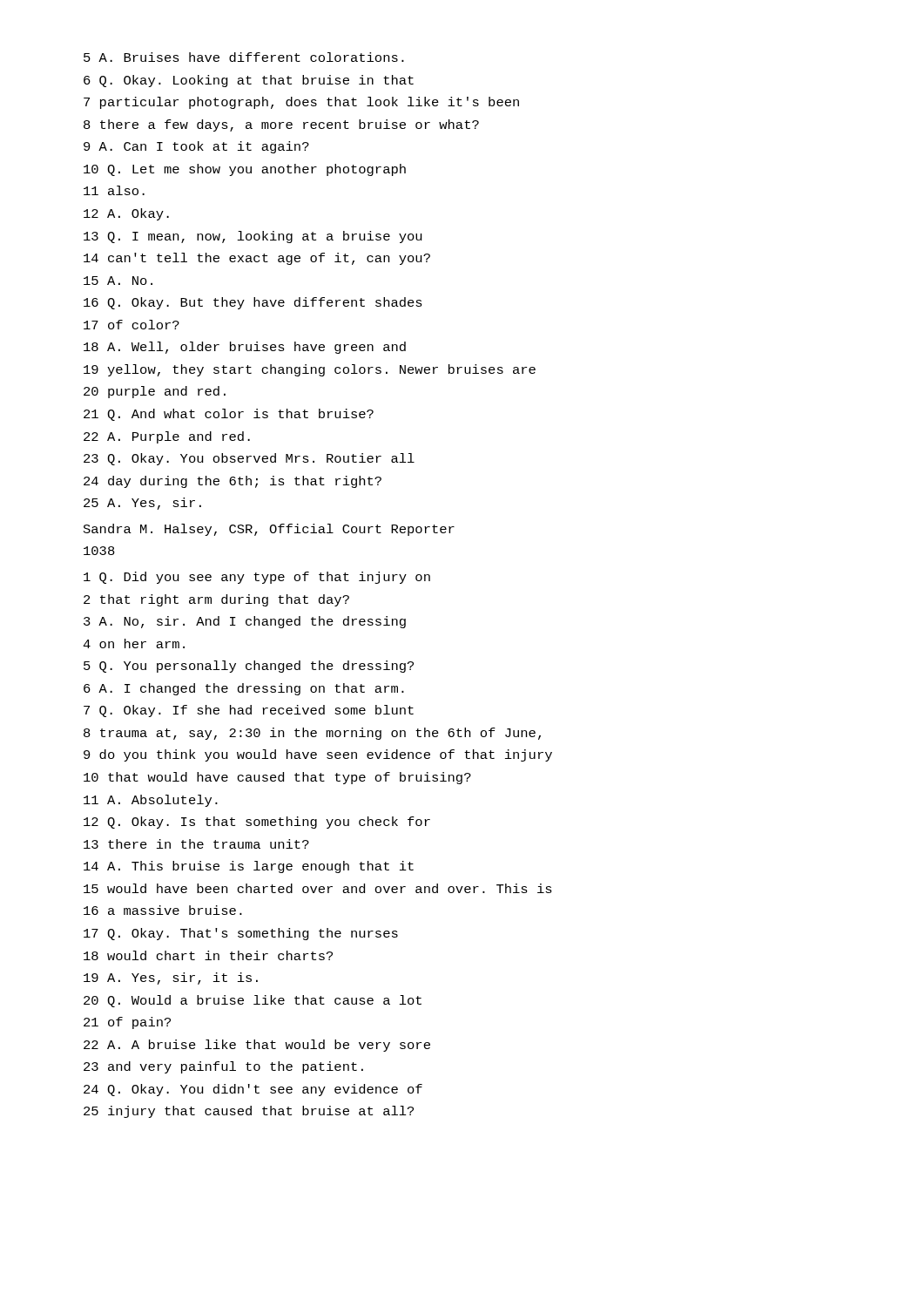Viewport: 924px width, 1307px height.
Task: Find "10 Q. Let me show you another photograph" on this page
Action: tap(245, 170)
